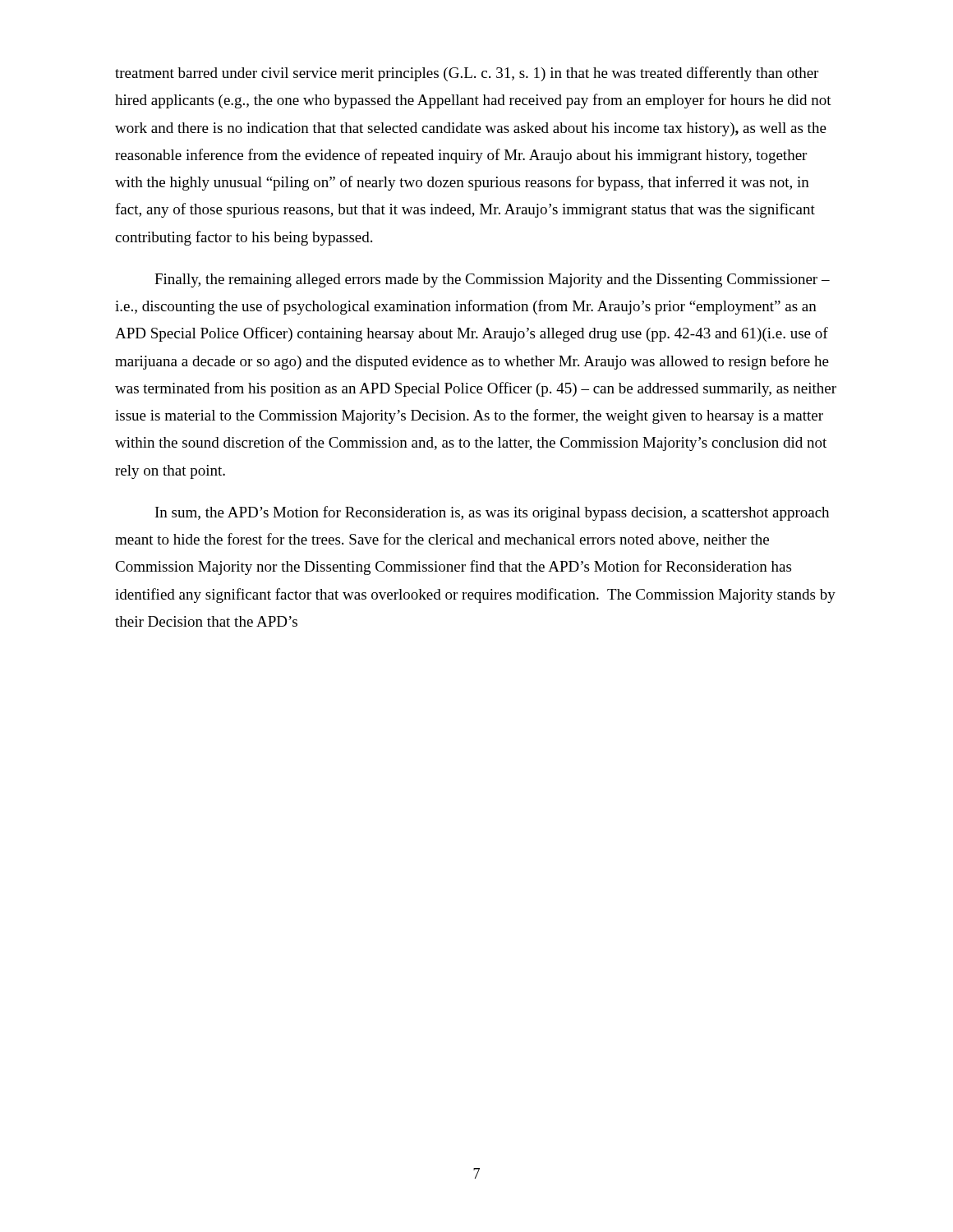Find the block on this page that starts "Finally, the remaining alleged errors"

tap(476, 374)
